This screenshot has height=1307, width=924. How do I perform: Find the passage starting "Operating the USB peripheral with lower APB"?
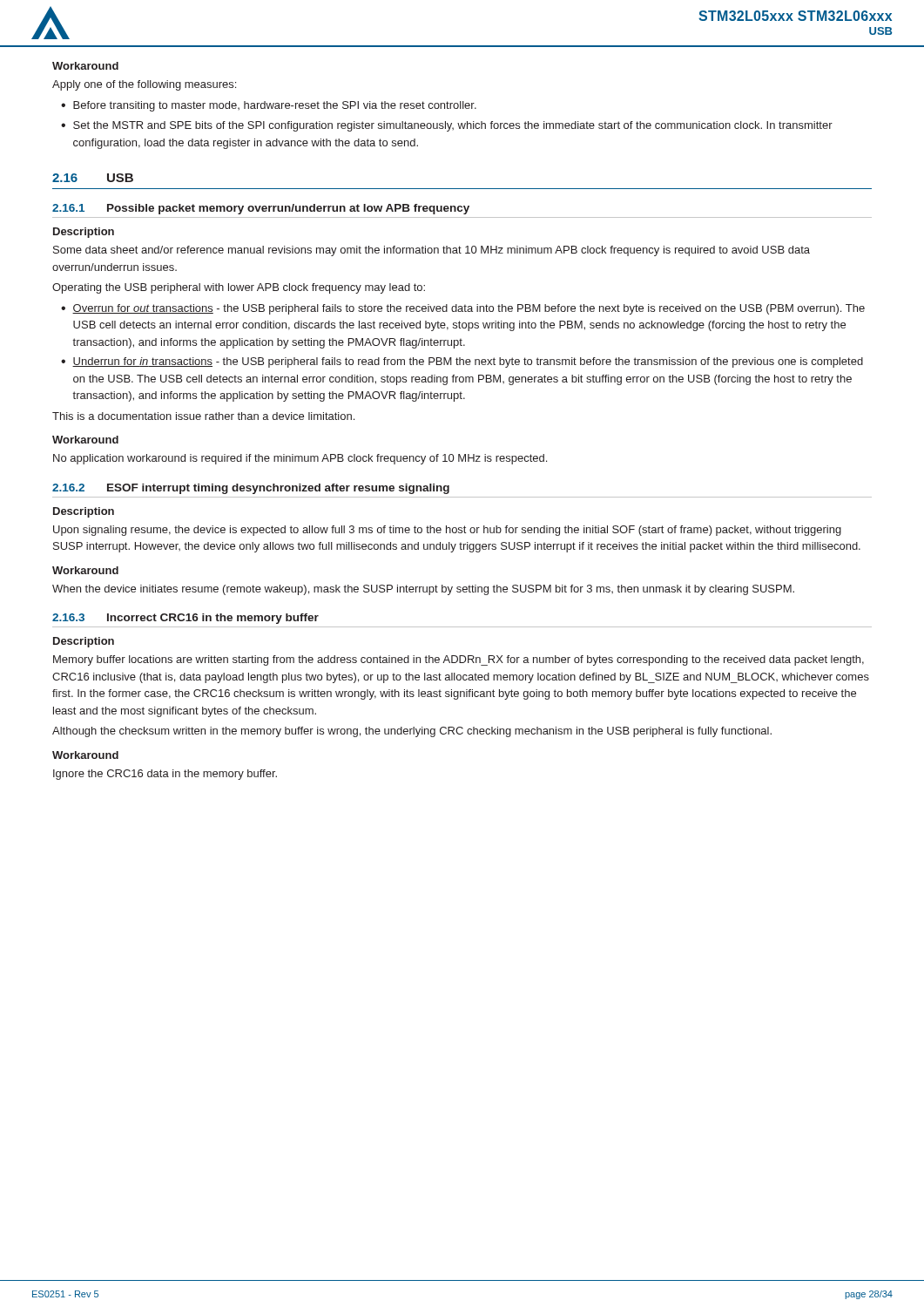239,287
